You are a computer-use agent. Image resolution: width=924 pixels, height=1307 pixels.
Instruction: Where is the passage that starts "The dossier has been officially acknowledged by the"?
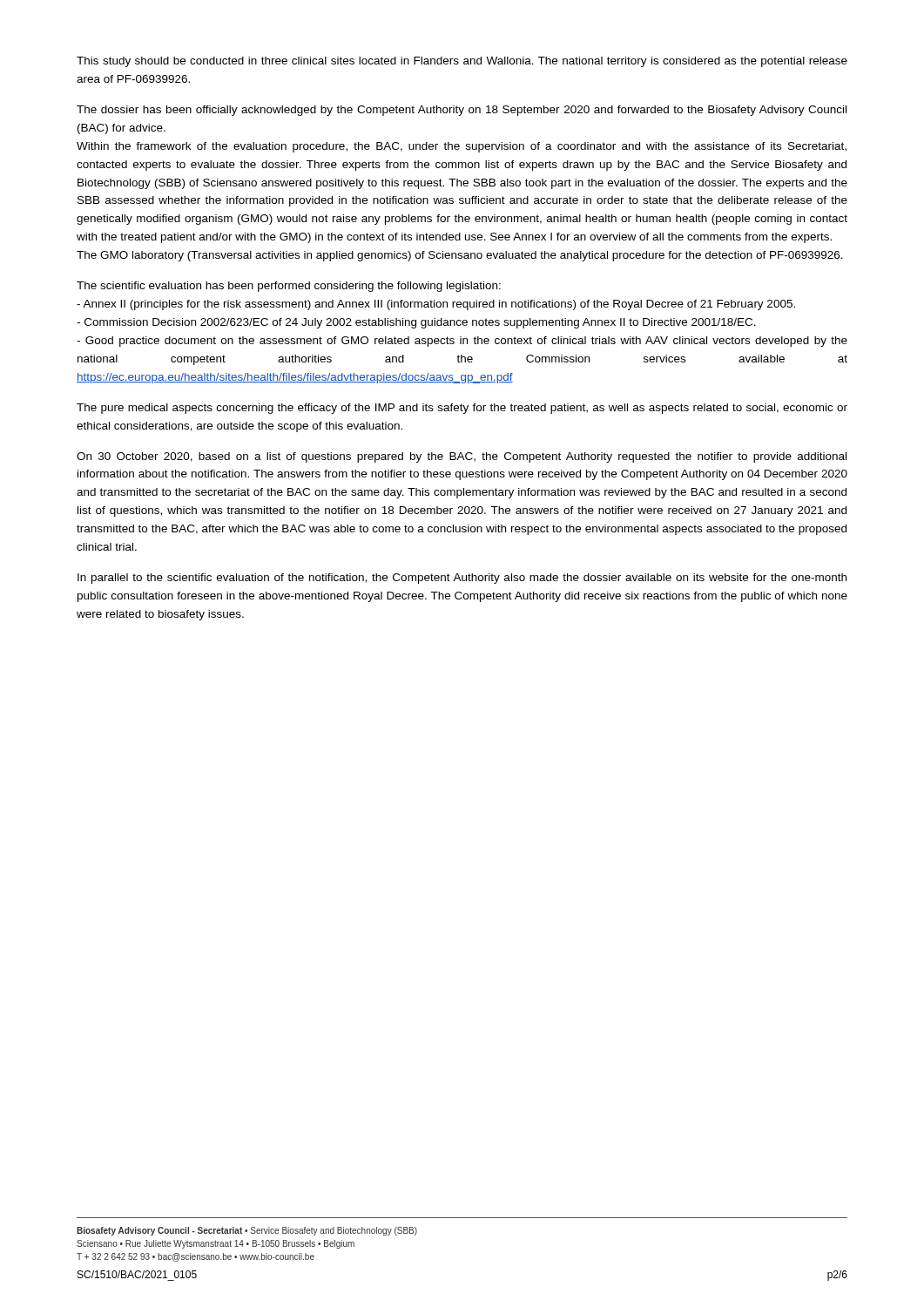pyautogui.click(x=462, y=182)
